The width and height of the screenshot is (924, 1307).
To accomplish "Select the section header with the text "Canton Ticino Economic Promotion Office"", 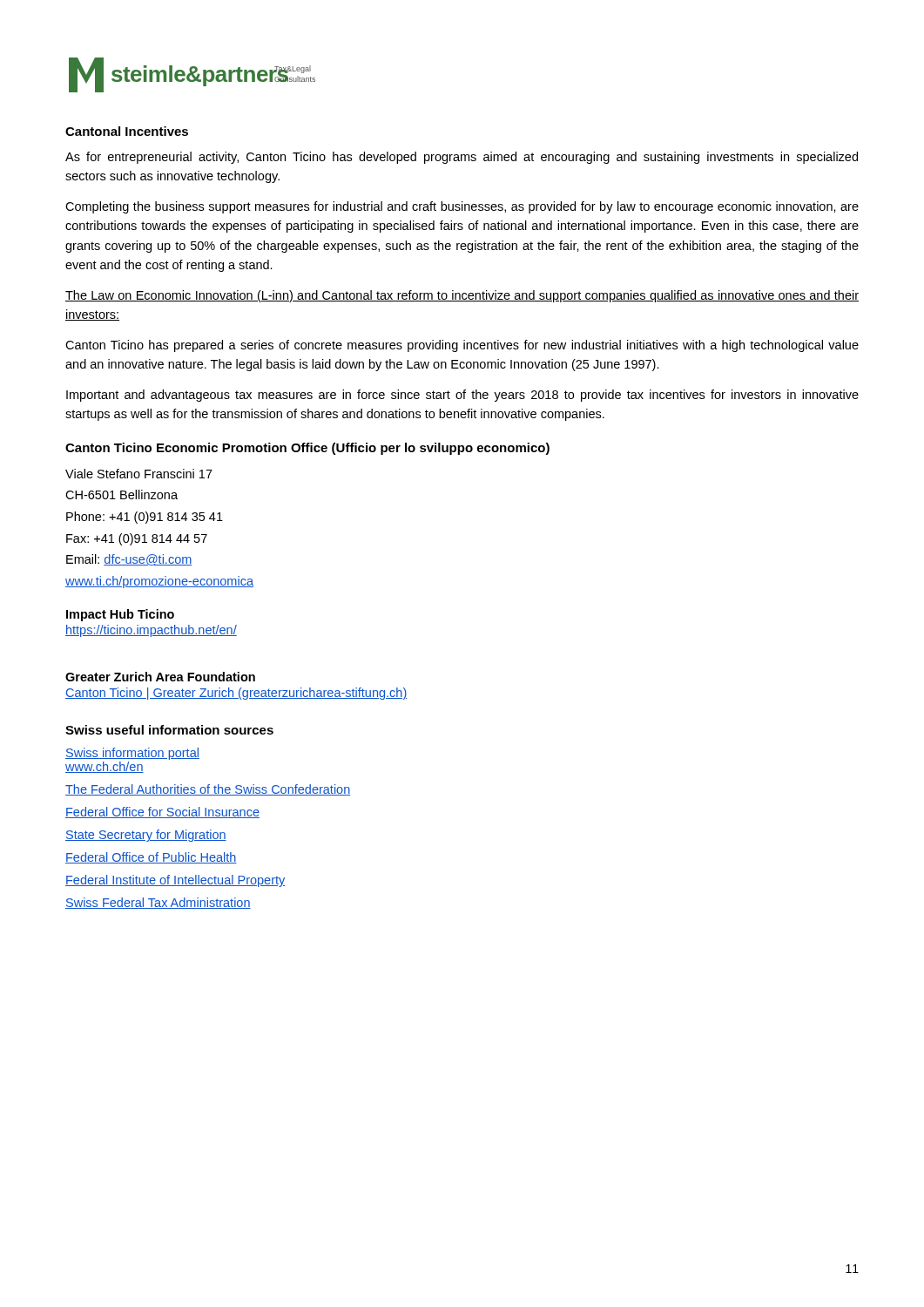I will [308, 447].
